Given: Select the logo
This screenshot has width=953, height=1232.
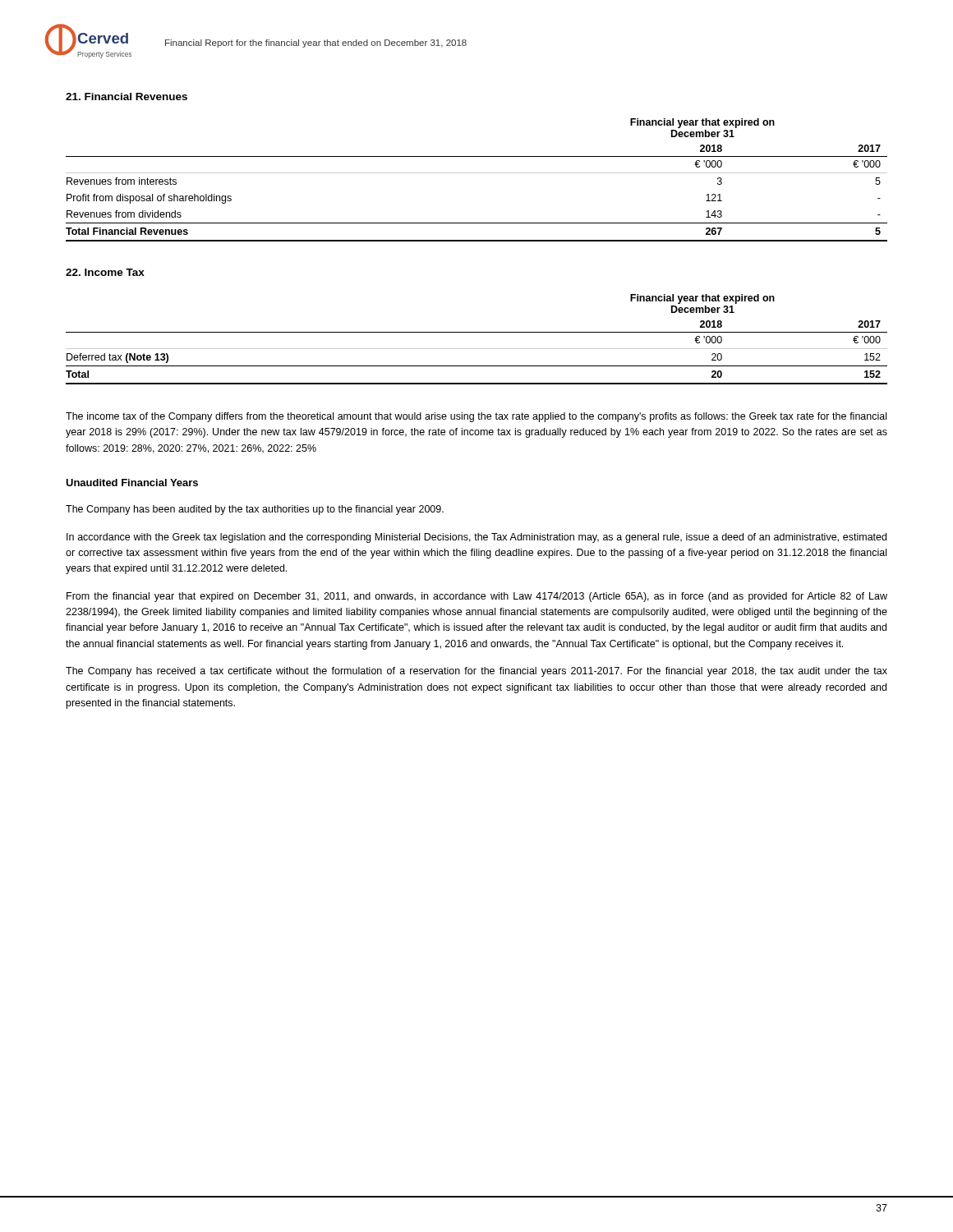Looking at the screenshot, I should tap(86, 46).
